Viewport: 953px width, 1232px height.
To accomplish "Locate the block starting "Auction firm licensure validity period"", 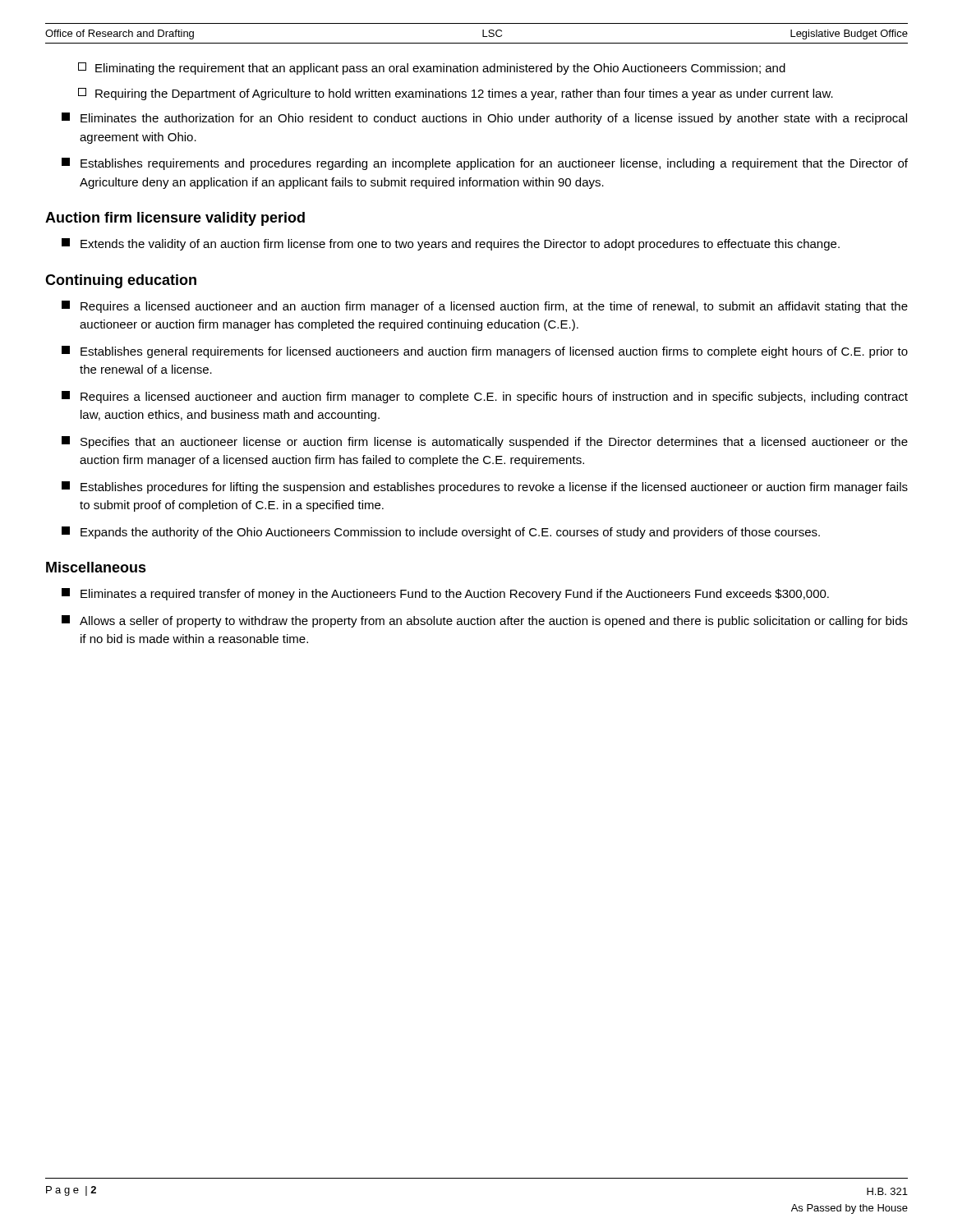I will [175, 218].
